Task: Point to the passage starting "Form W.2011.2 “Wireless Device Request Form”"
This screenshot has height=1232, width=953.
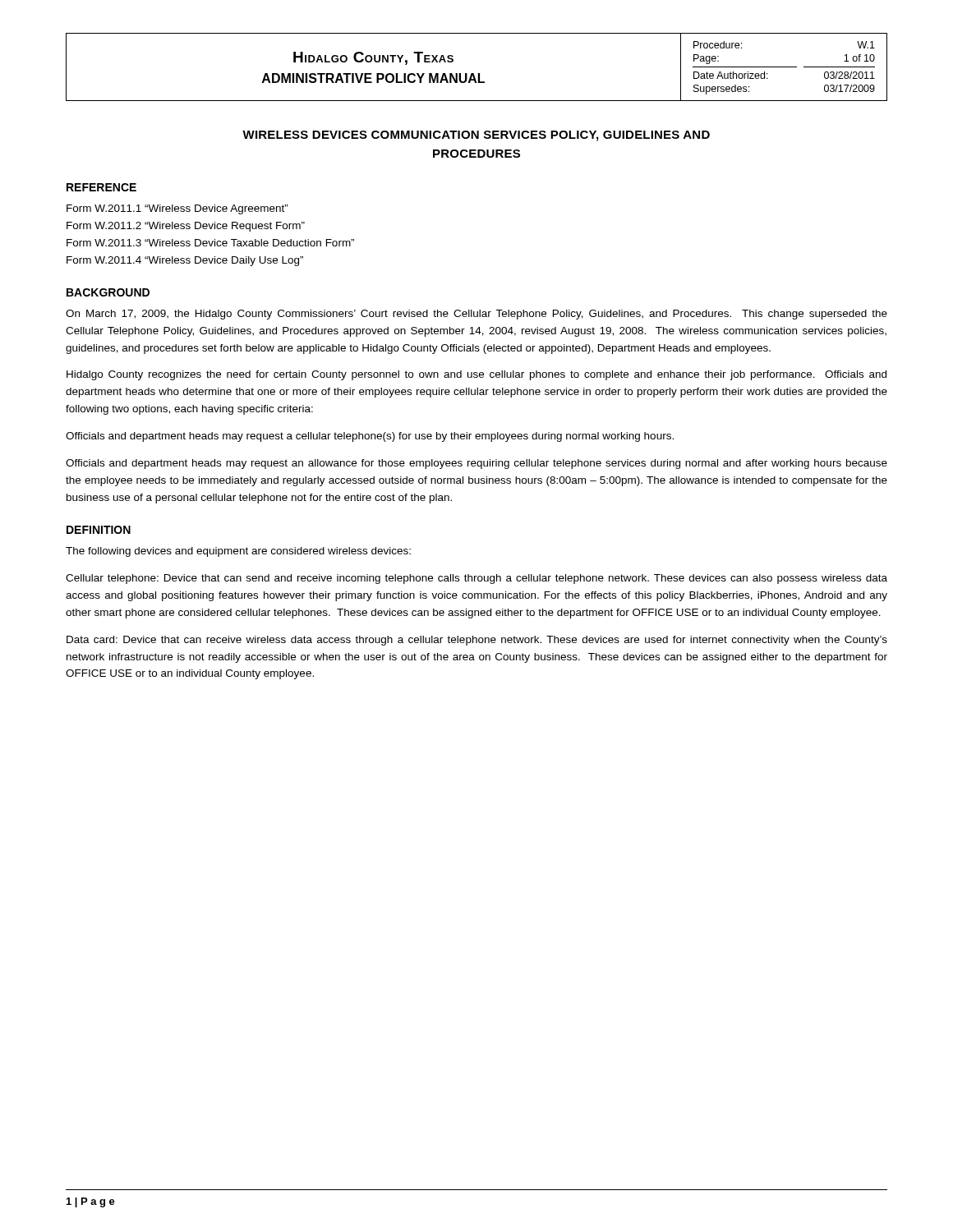Action: (185, 225)
